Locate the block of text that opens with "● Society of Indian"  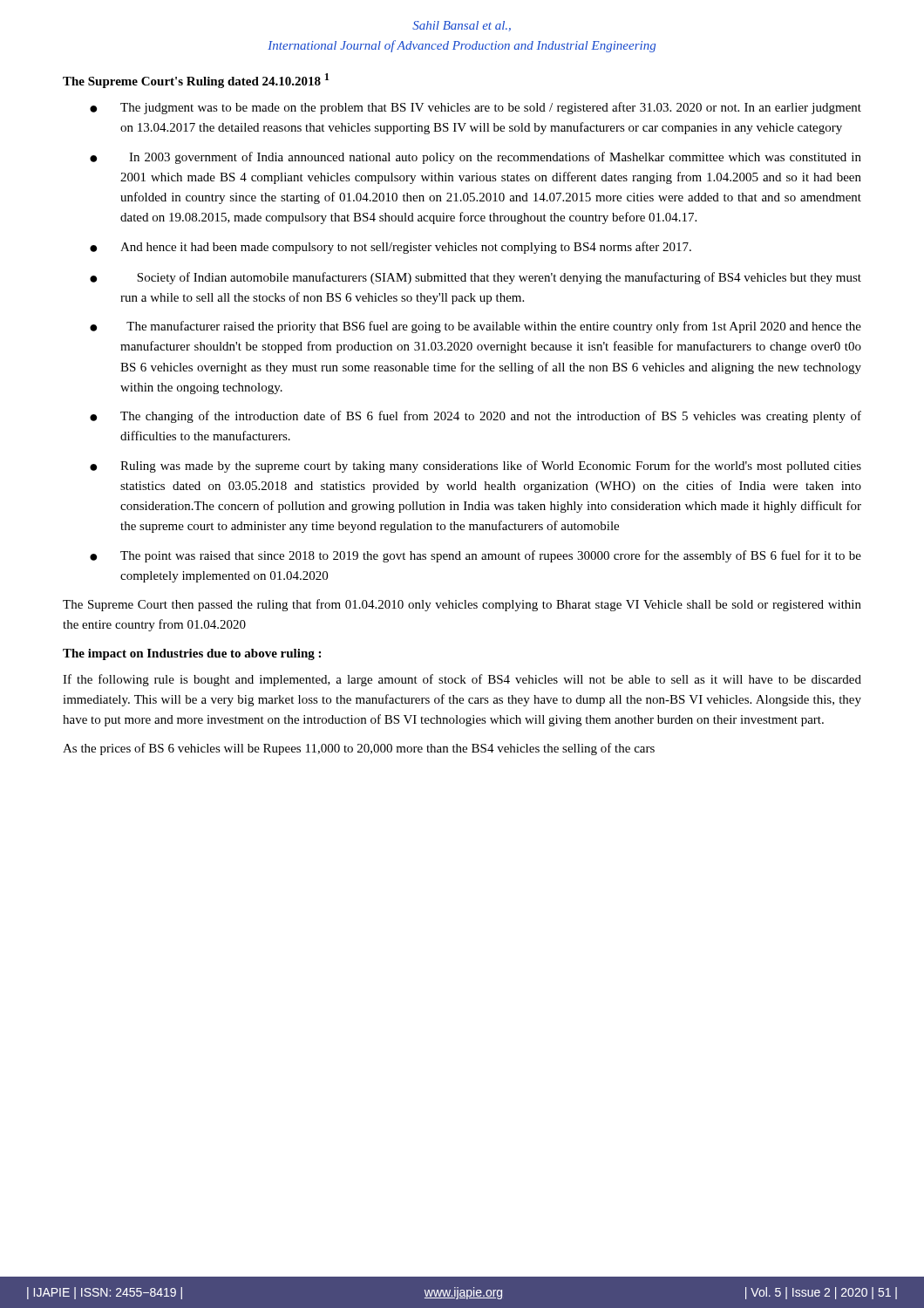(475, 288)
